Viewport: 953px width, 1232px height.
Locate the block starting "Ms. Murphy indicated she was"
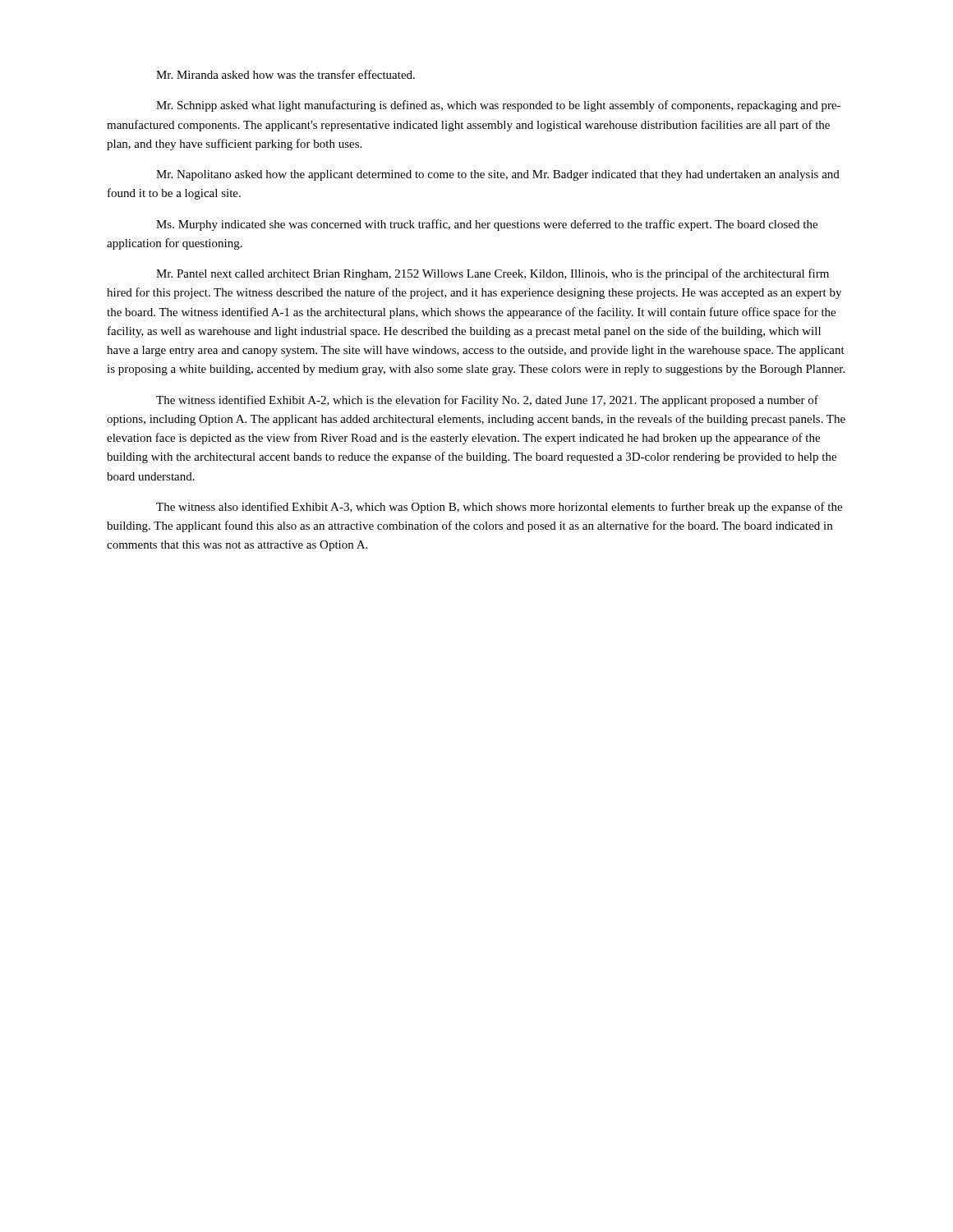coord(462,233)
